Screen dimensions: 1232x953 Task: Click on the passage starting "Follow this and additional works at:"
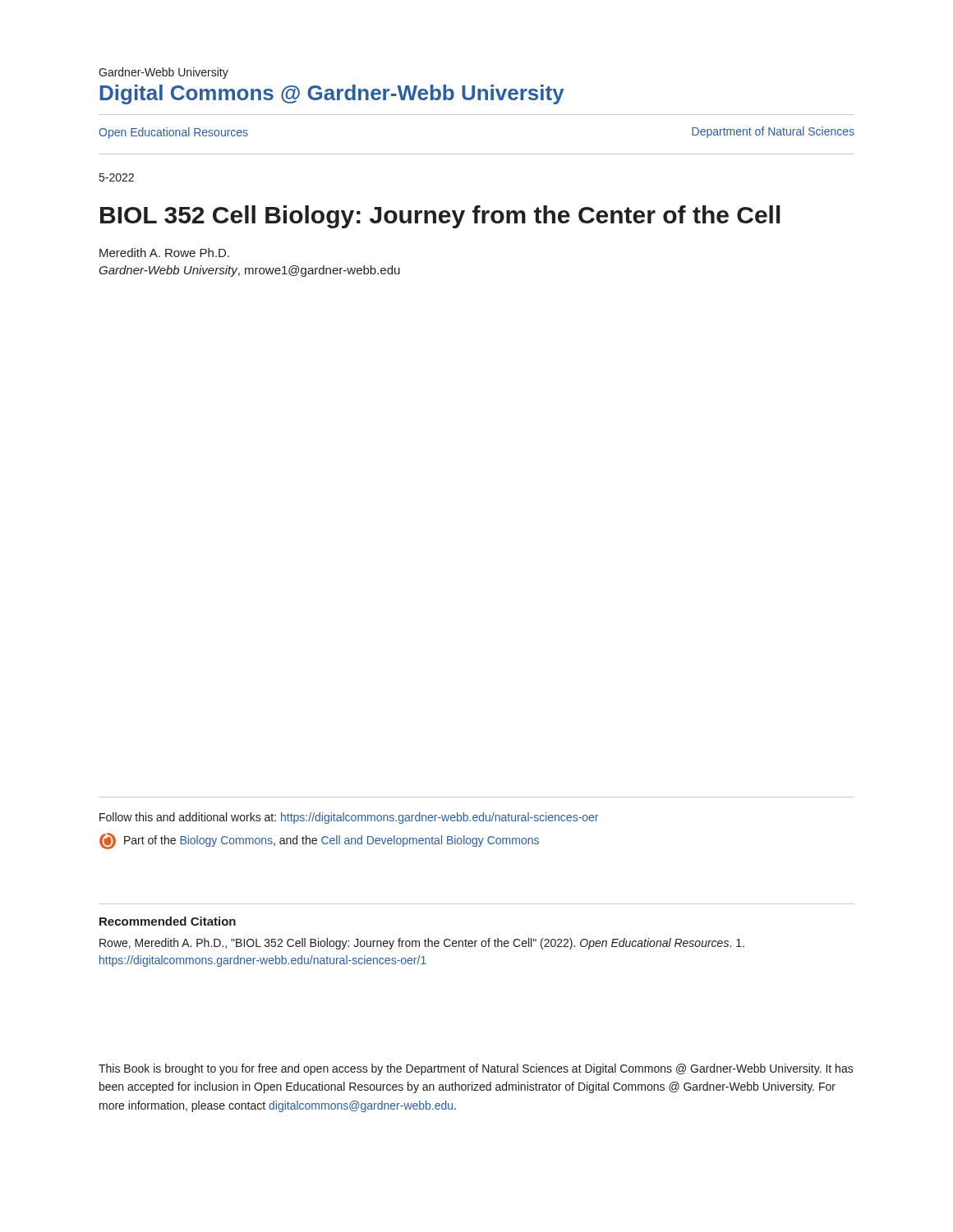tap(349, 817)
